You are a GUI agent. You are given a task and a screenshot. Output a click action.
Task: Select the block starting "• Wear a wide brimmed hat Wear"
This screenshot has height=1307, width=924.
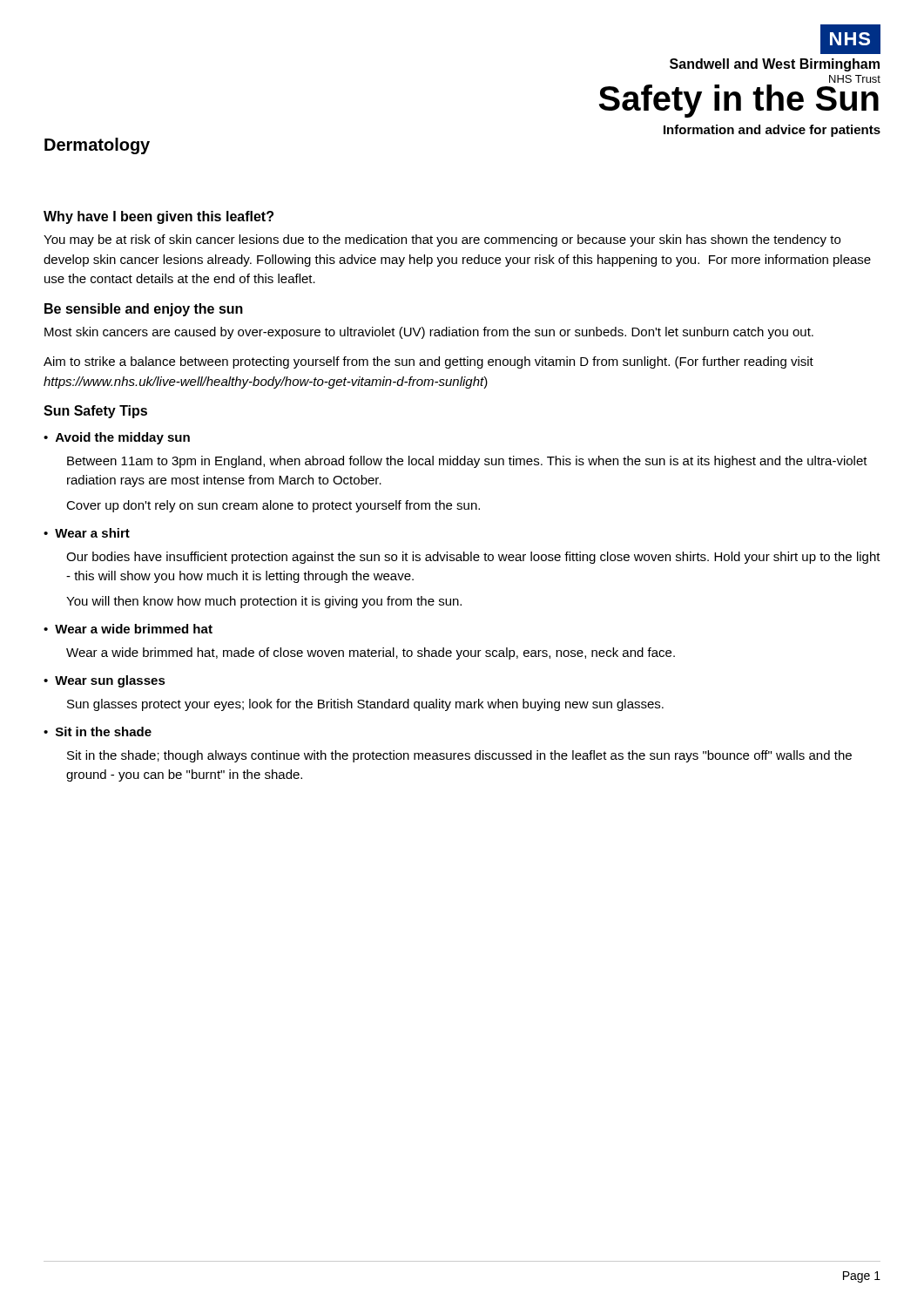462,641
